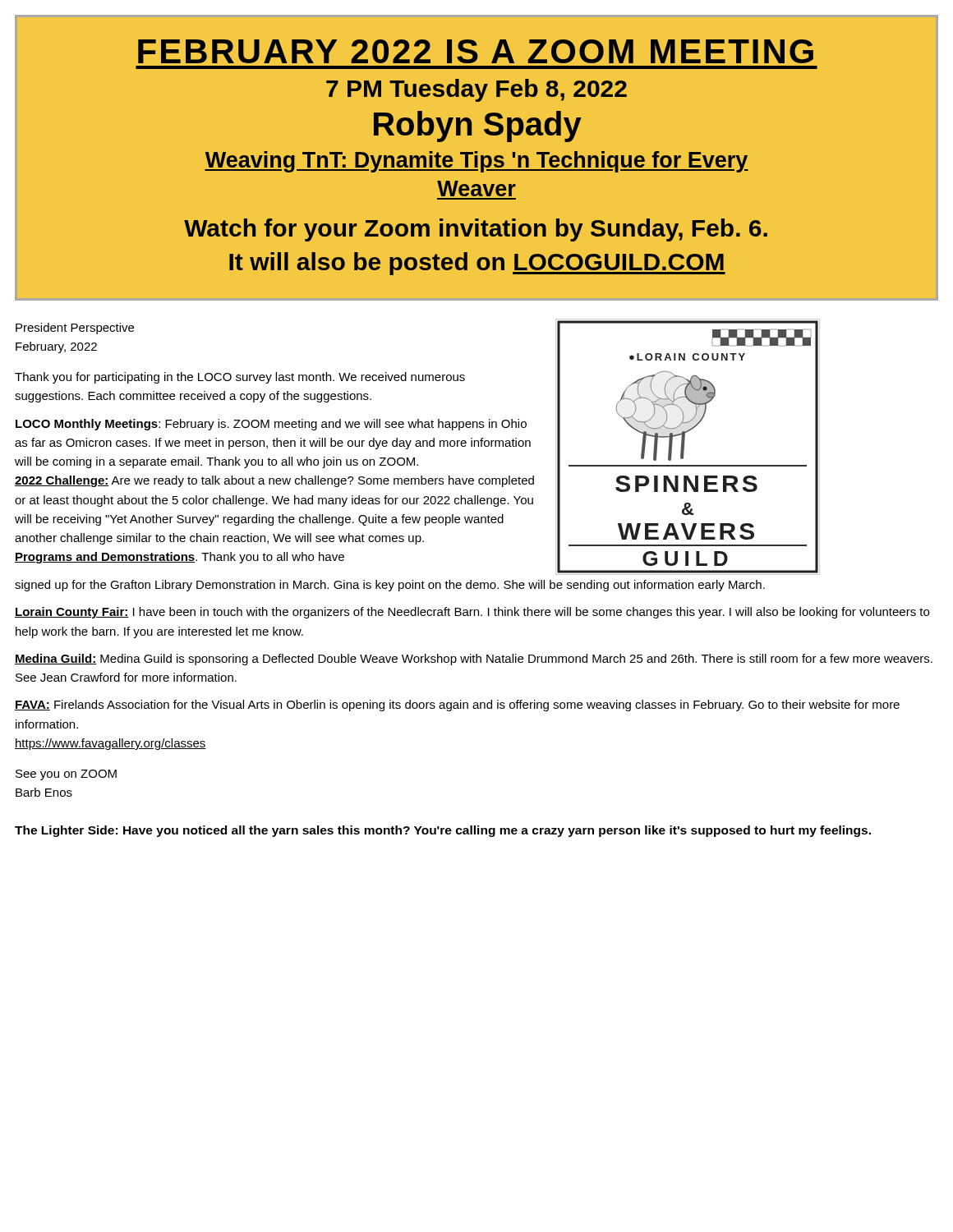
Task: Click on the element starting "signed up for the"
Action: point(390,585)
